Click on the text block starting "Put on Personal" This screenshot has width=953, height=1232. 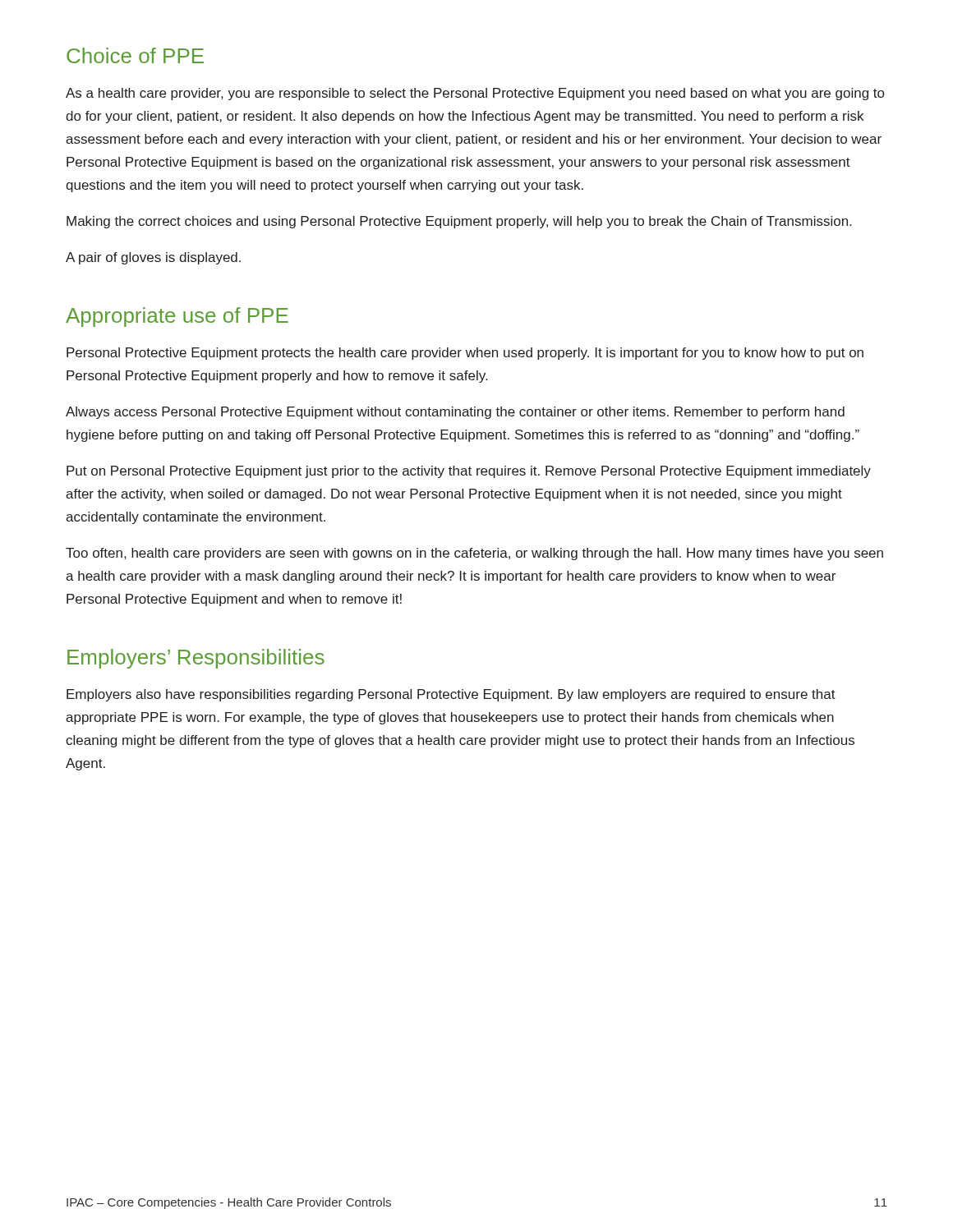(x=468, y=494)
